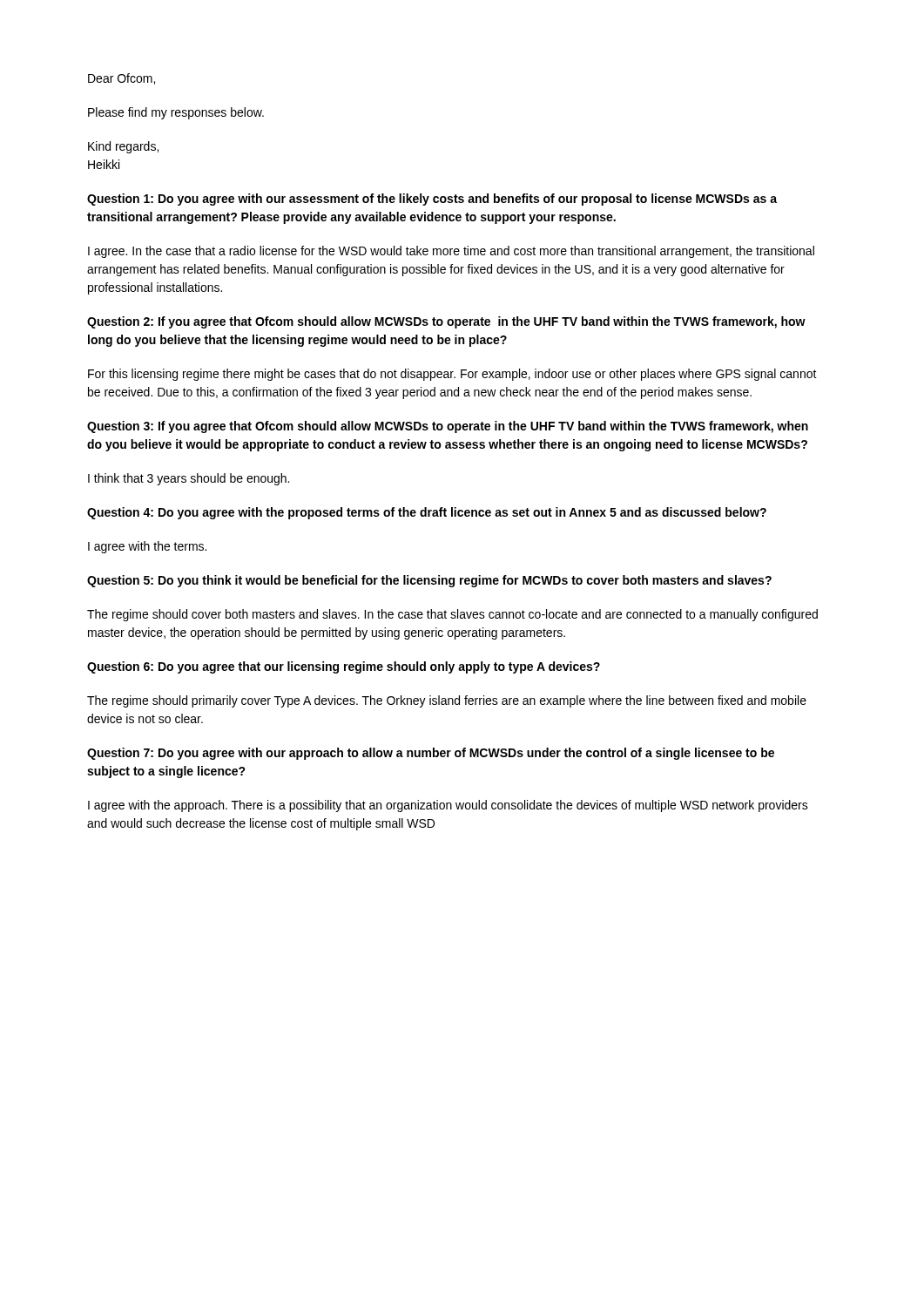Find the section header with the text "Question 7: Do you agree with"
This screenshot has width=924, height=1307.
point(453,762)
